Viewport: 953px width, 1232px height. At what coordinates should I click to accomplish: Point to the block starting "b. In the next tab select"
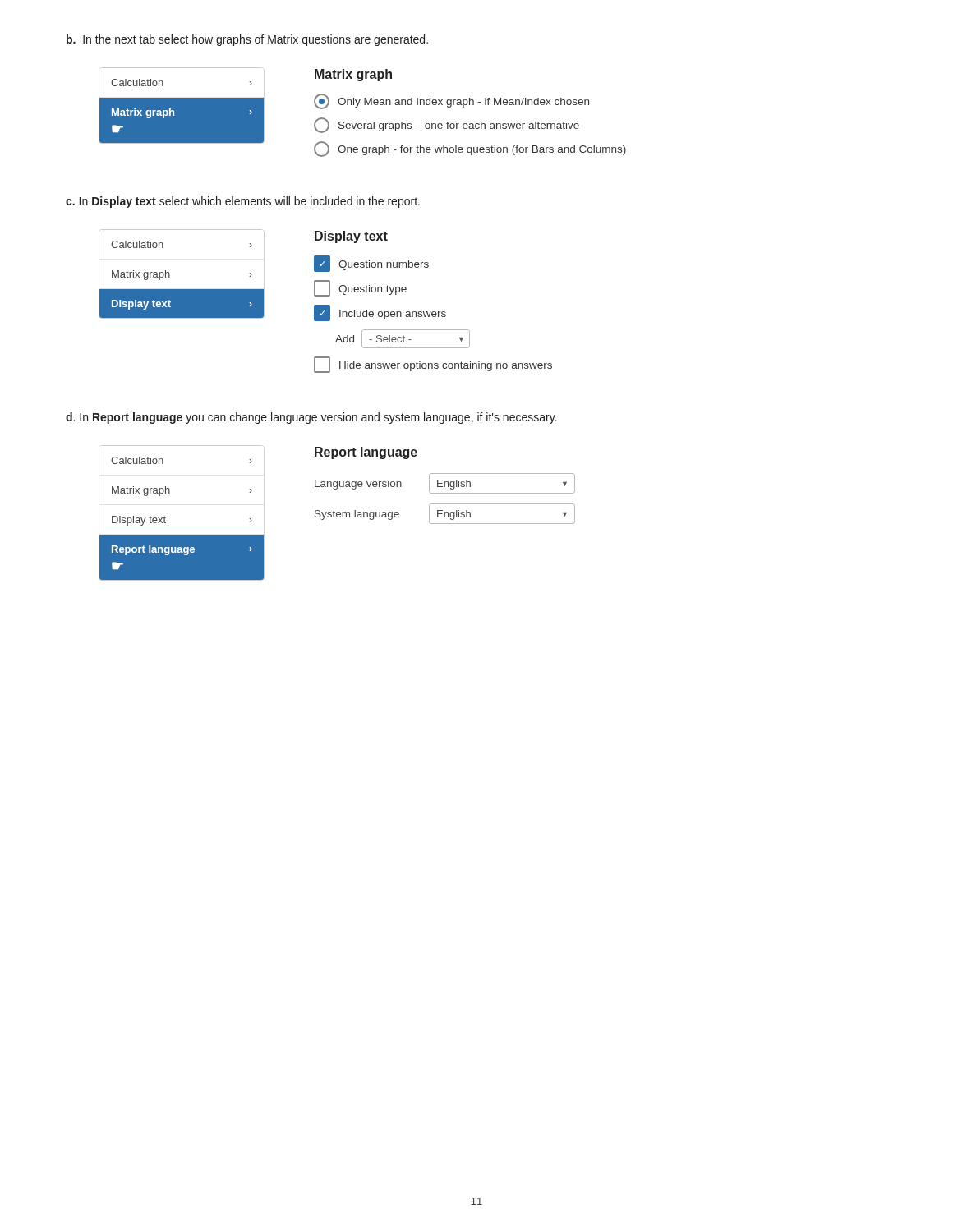[x=247, y=39]
